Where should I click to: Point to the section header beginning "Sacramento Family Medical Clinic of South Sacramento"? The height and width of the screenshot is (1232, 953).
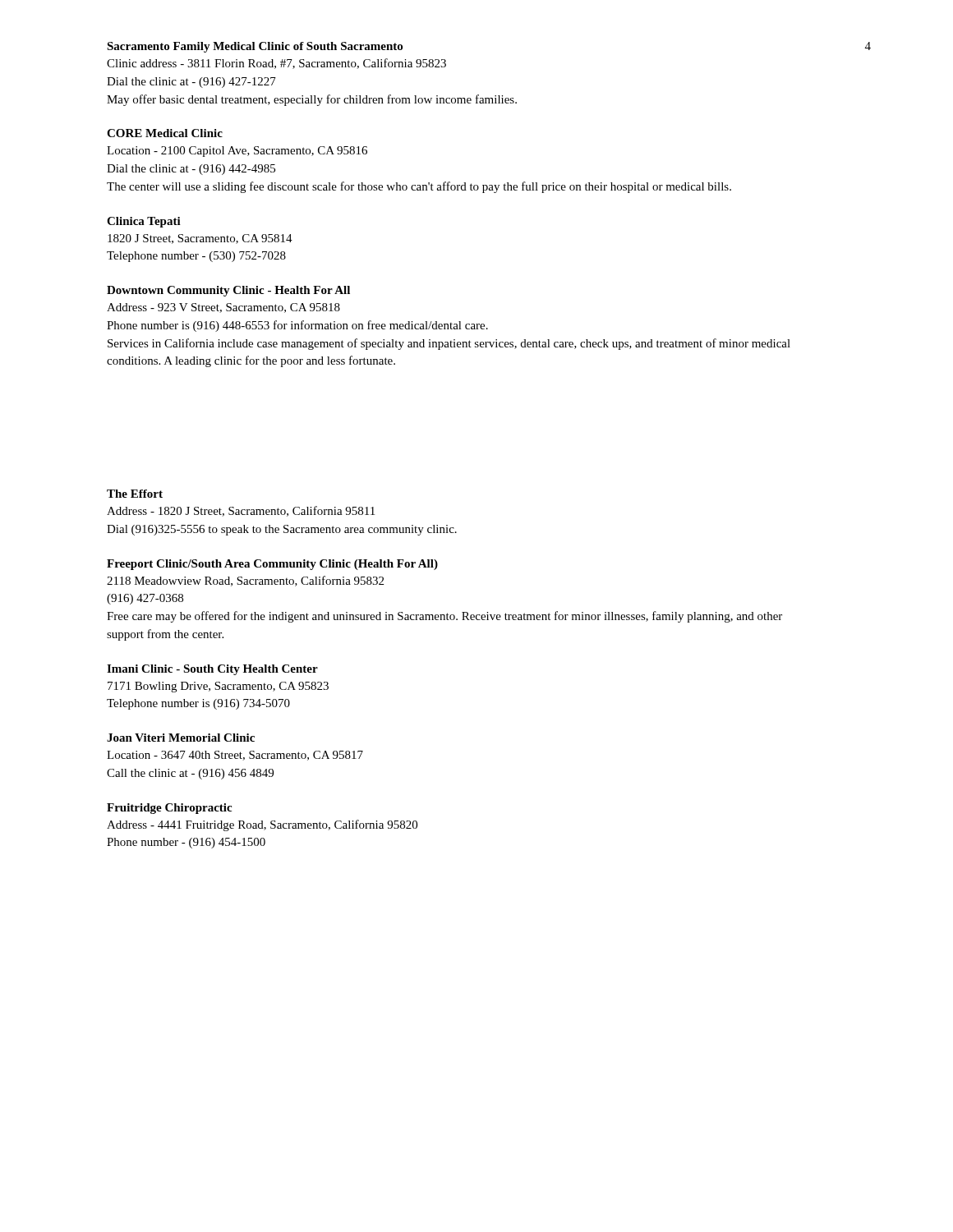[x=255, y=47]
